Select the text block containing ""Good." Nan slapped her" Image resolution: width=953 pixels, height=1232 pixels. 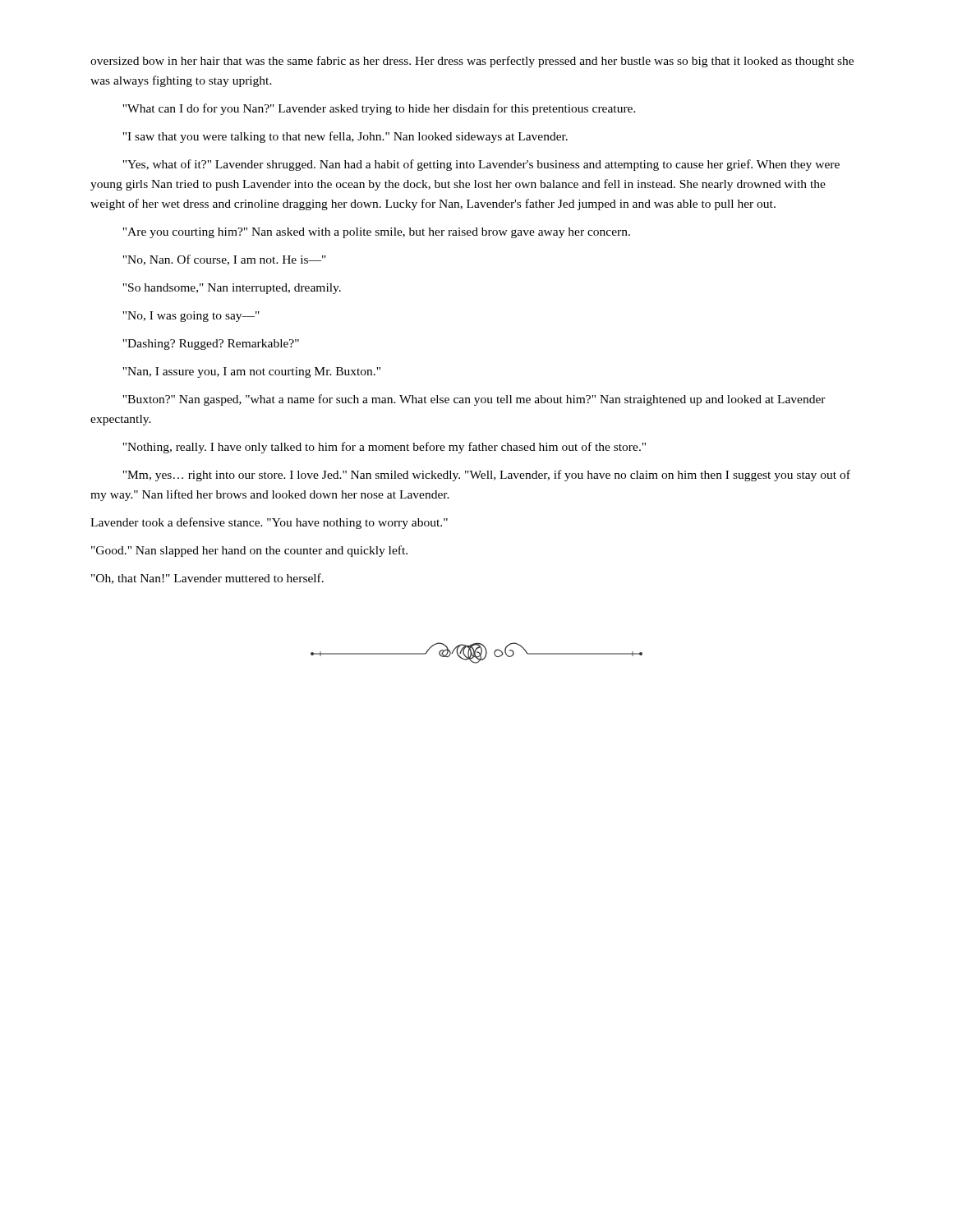click(249, 551)
